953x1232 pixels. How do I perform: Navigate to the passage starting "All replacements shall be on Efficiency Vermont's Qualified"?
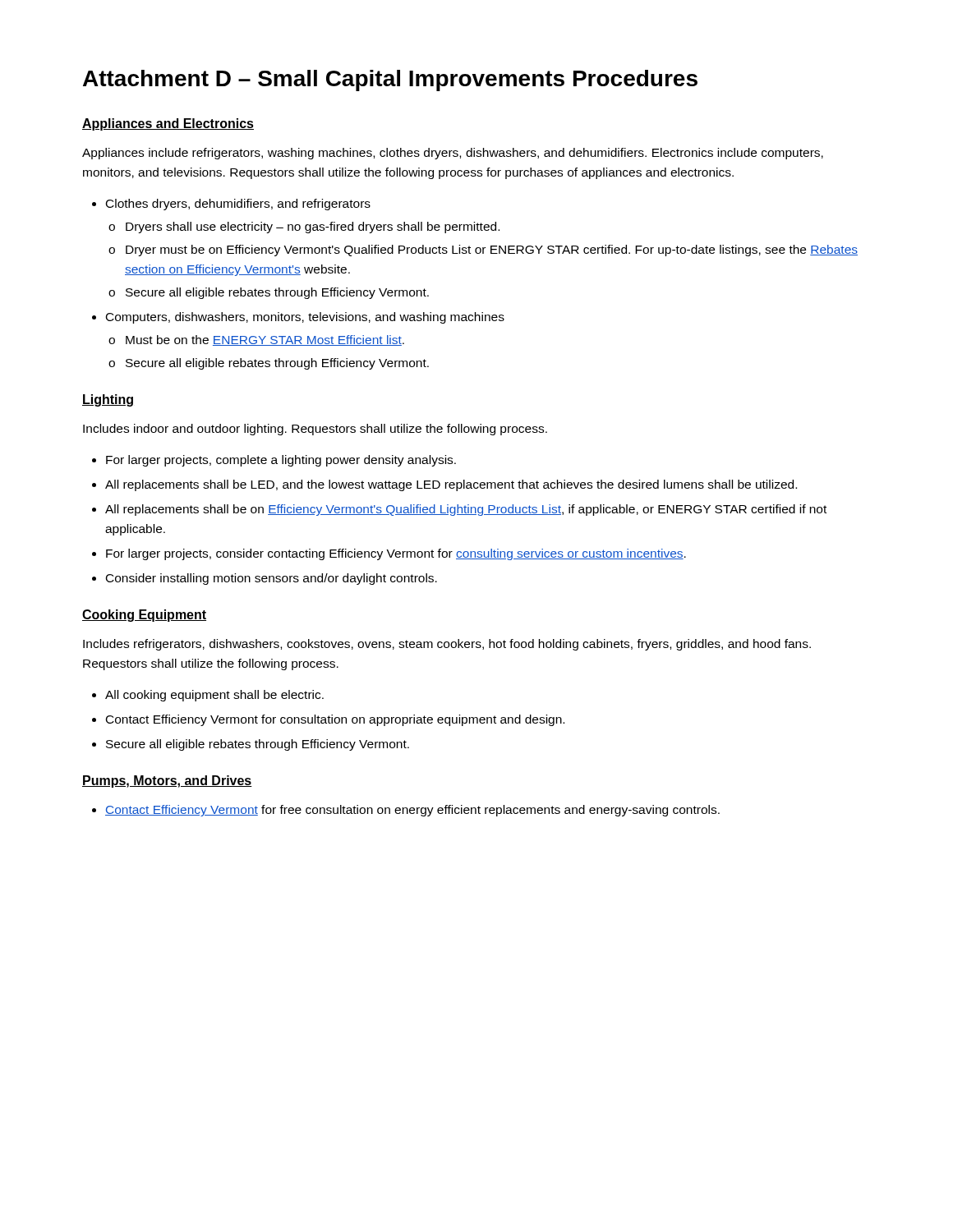tap(466, 519)
